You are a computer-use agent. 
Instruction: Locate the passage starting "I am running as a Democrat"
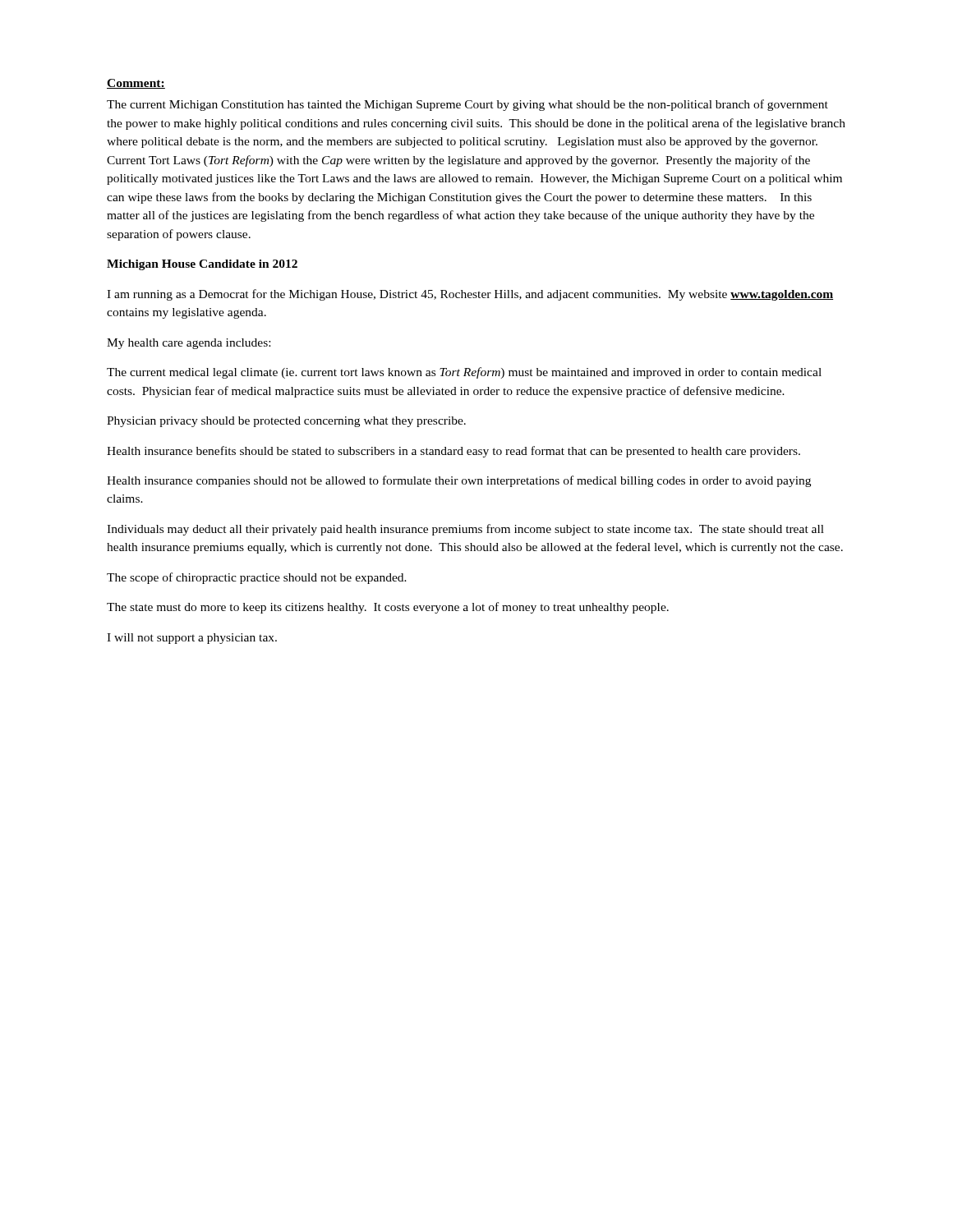(476, 303)
